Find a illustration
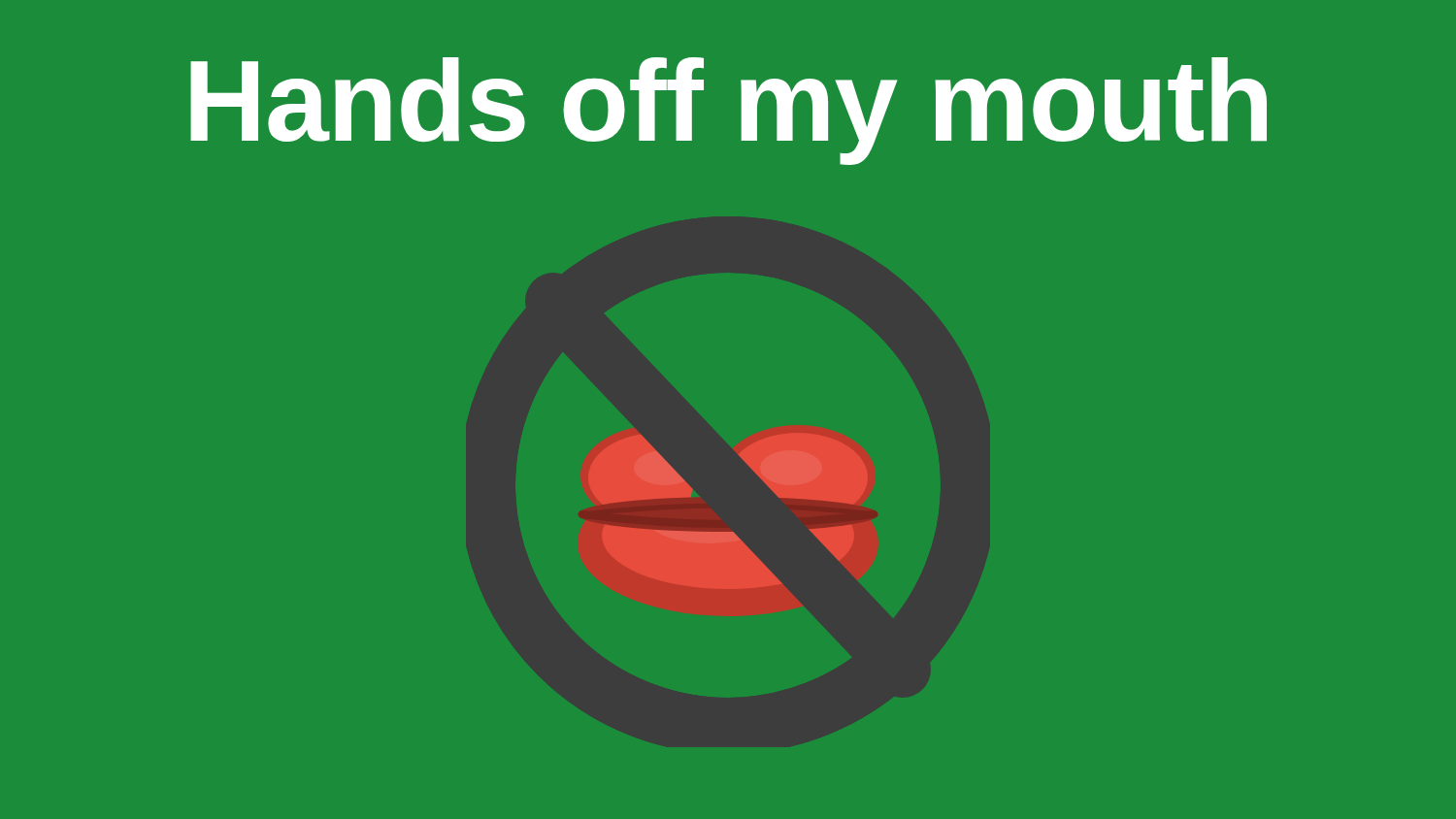 point(728,477)
